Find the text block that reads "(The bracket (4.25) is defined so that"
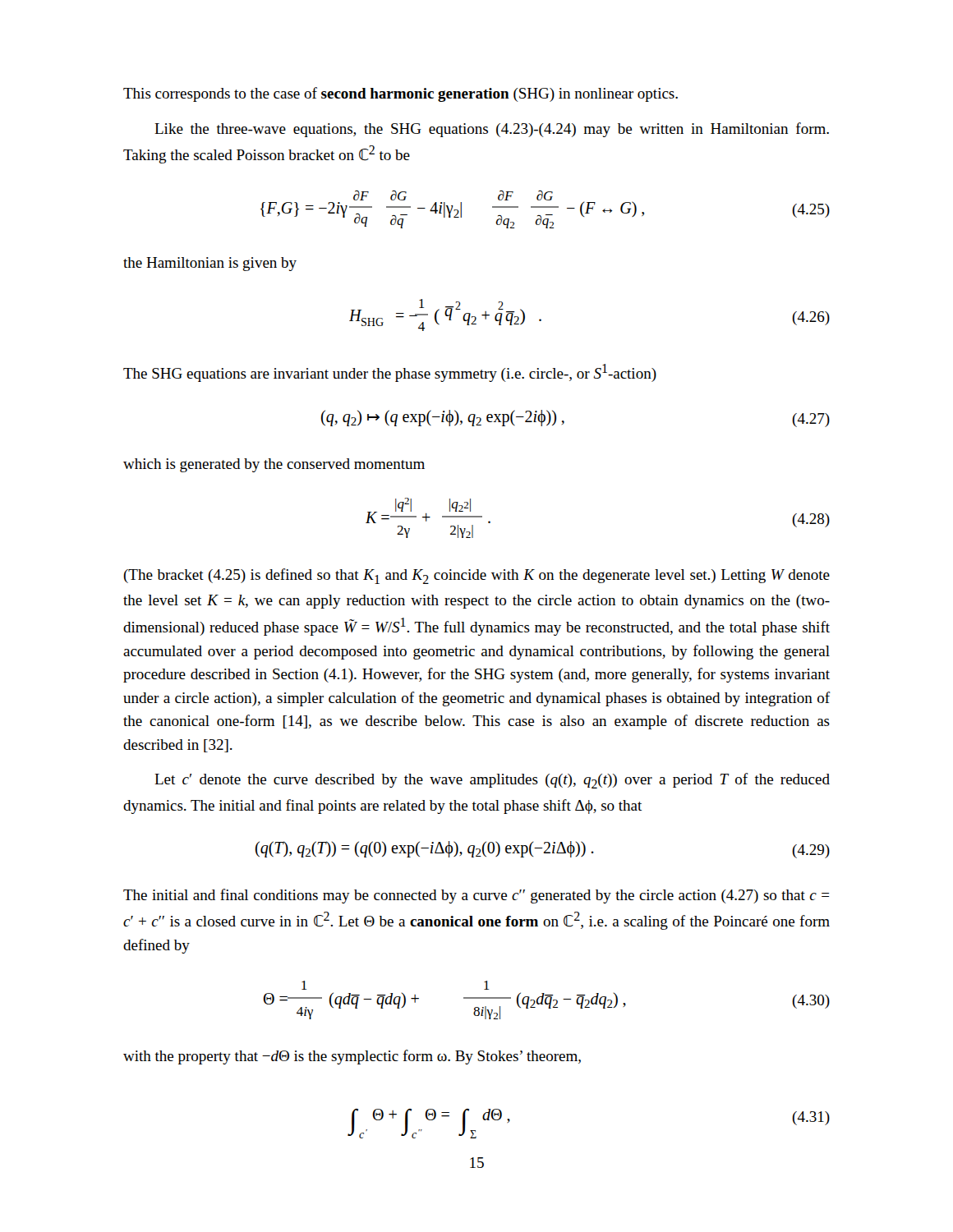 pyautogui.click(x=476, y=660)
